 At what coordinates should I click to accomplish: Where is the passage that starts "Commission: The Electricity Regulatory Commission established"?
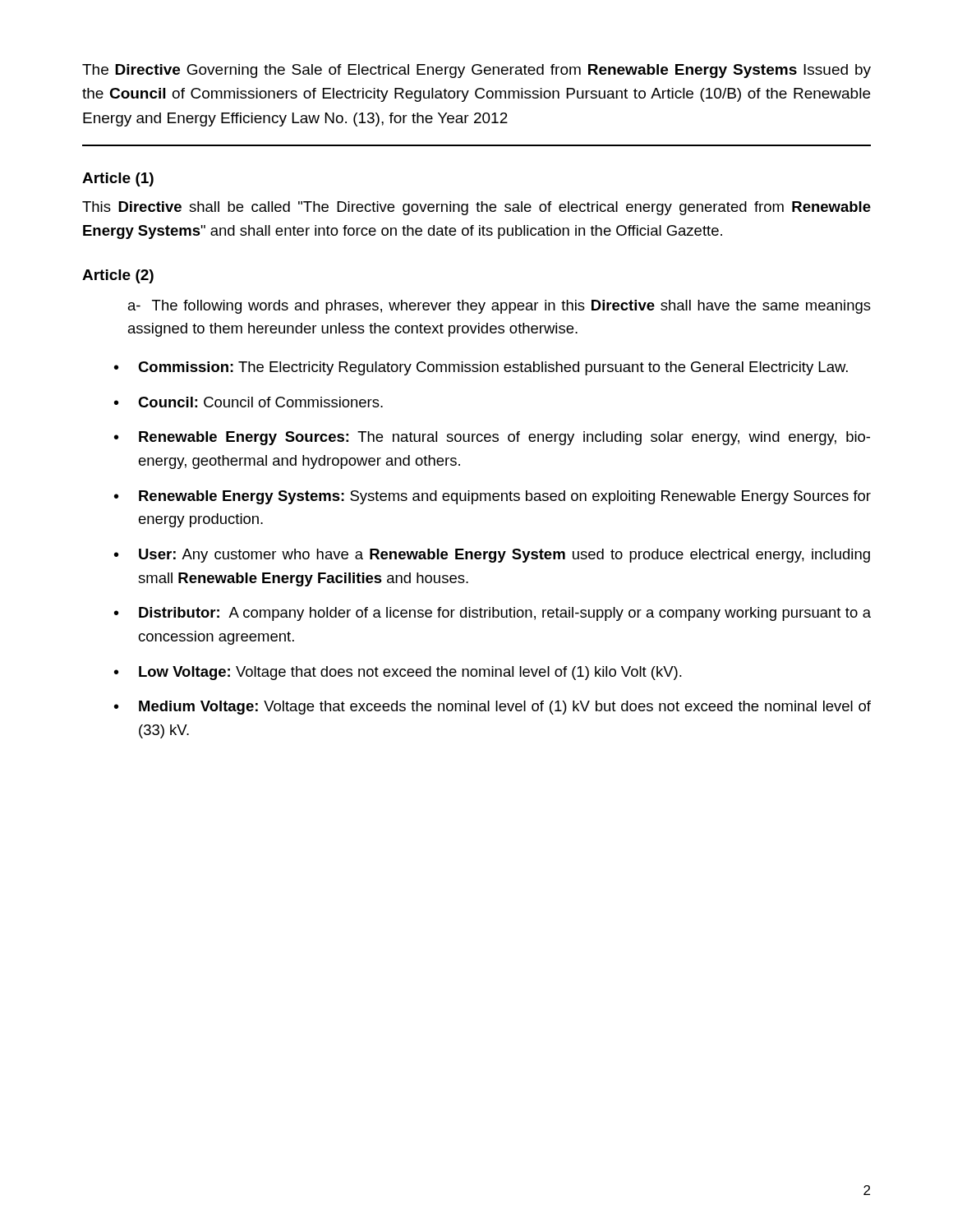pos(494,367)
